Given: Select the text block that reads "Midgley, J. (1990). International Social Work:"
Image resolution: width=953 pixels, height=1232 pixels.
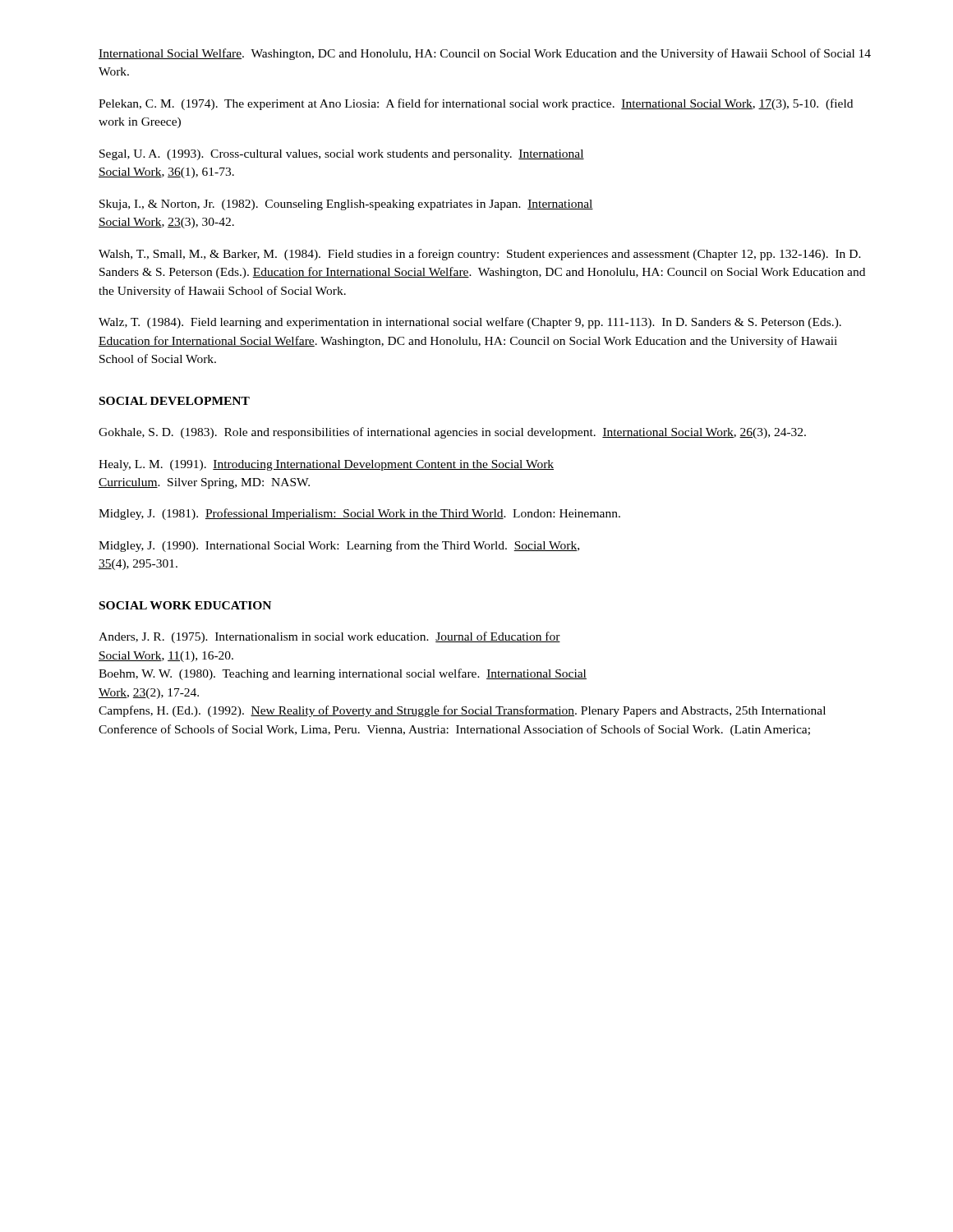Looking at the screenshot, I should [x=485, y=555].
